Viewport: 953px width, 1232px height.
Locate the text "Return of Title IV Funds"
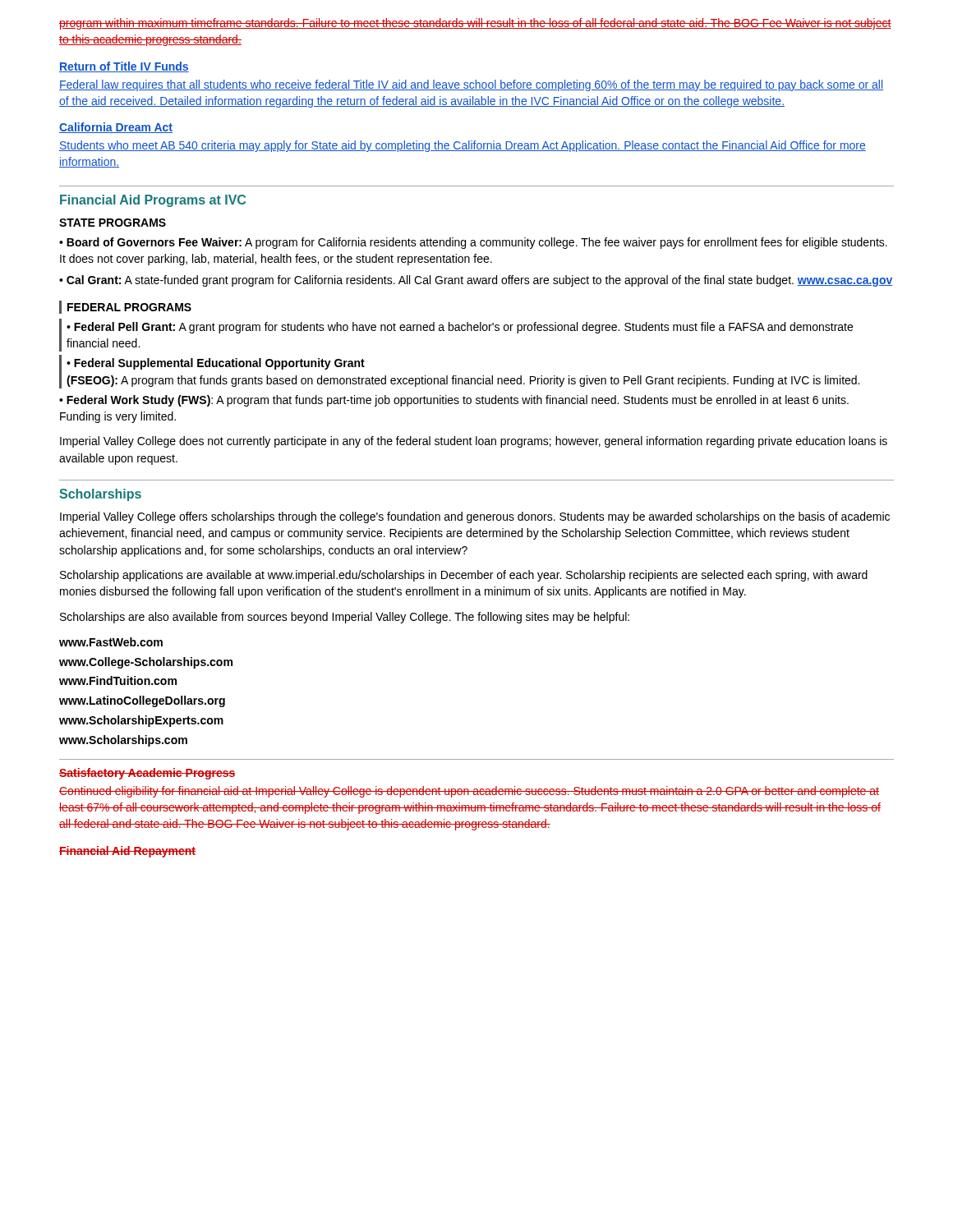[124, 66]
